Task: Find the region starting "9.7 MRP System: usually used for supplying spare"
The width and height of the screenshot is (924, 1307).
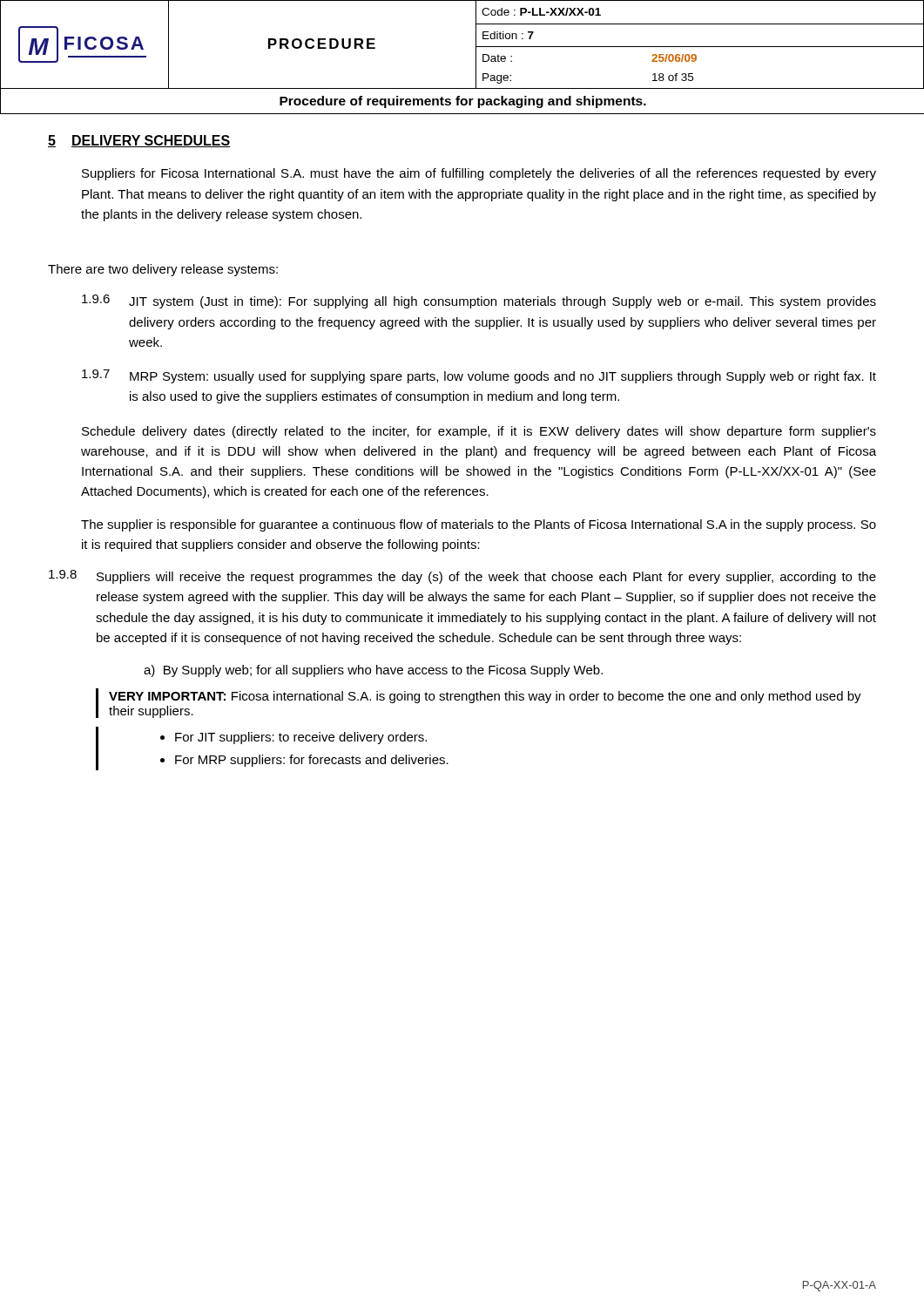Action: click(x=479, y=386)
